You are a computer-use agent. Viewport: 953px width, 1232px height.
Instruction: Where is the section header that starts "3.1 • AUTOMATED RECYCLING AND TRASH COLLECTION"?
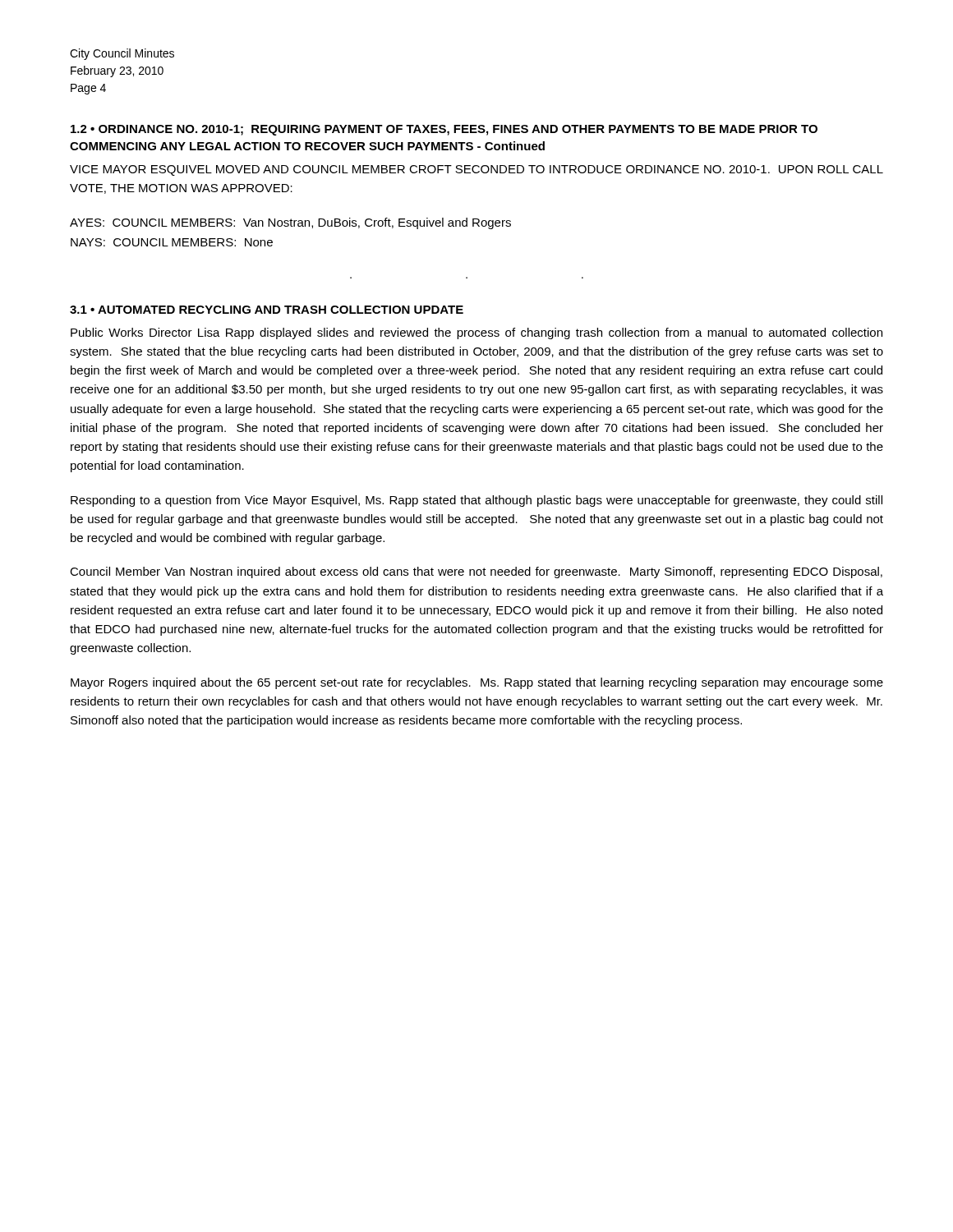click(267, 309)
